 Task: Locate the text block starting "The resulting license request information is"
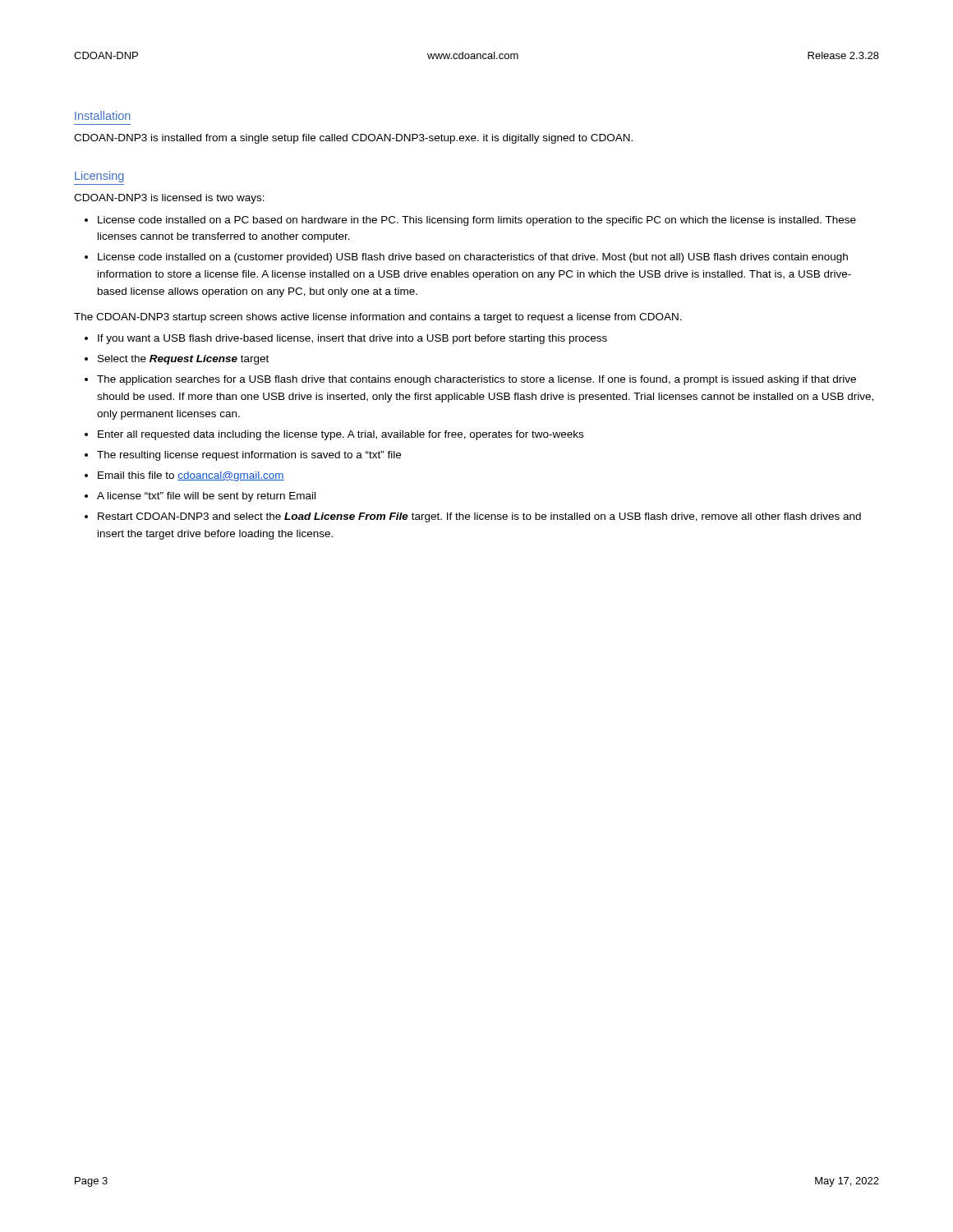(249, 454)
